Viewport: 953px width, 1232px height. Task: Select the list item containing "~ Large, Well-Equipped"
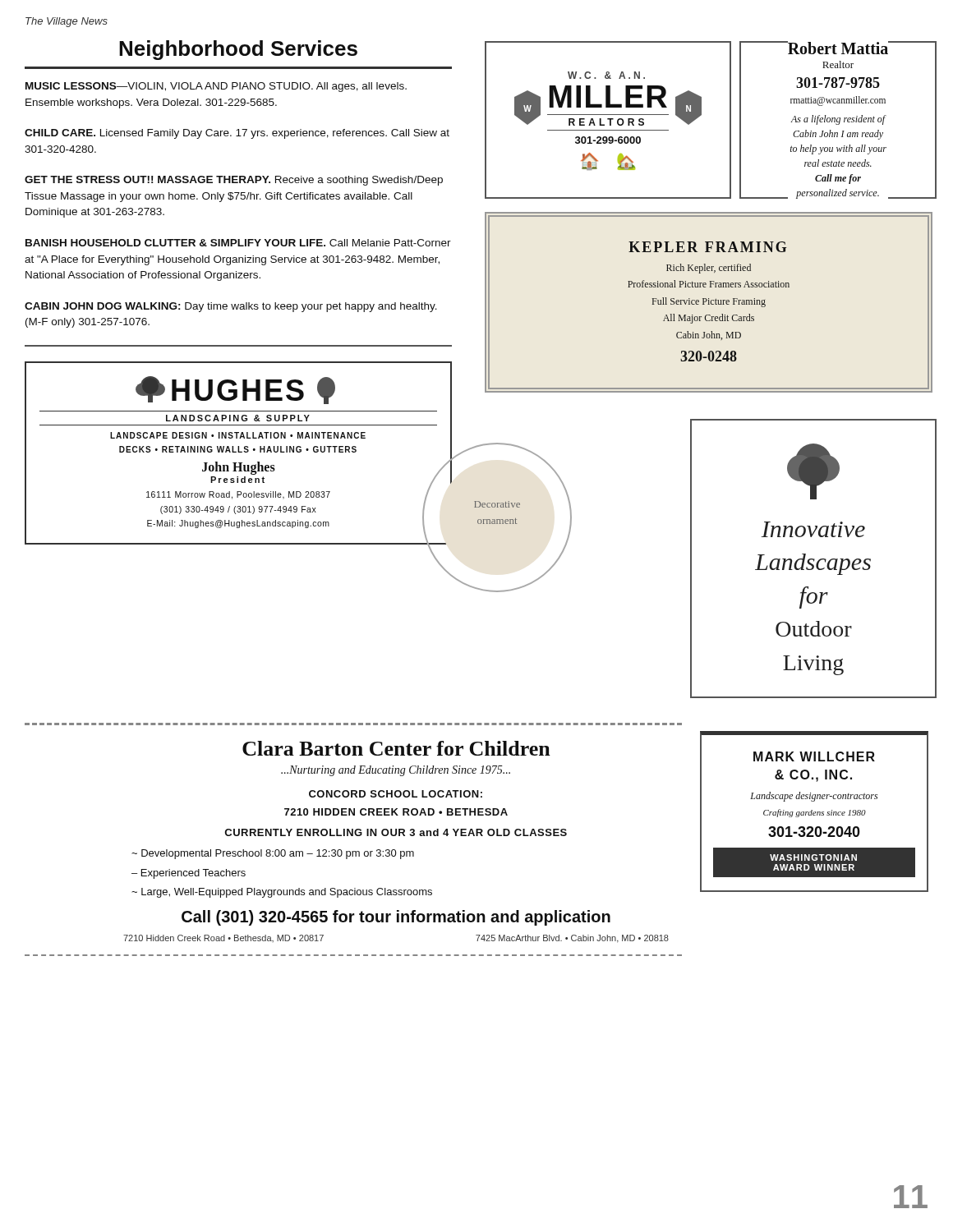coord(282,891)
